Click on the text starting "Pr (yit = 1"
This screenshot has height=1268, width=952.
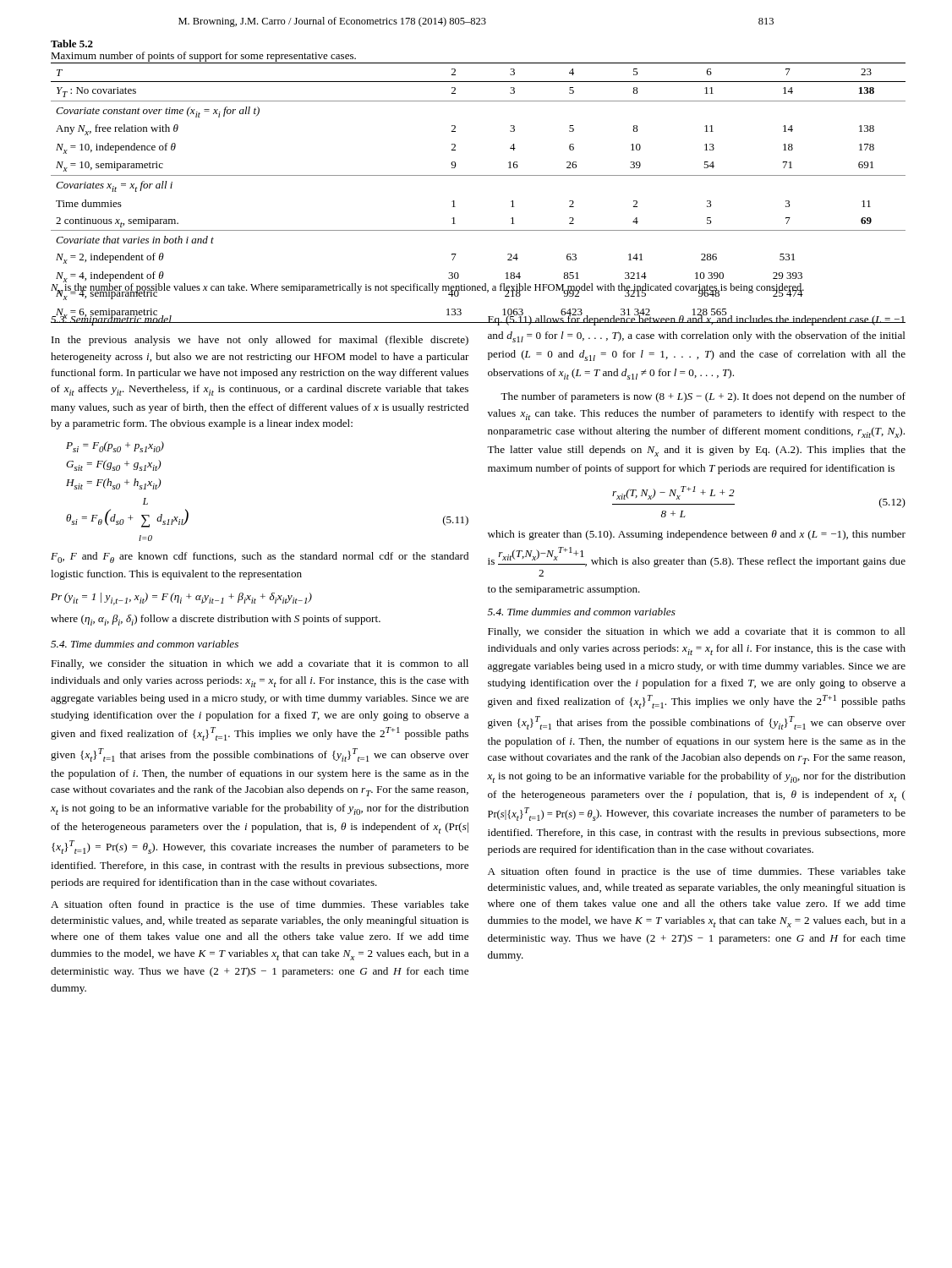pos(181,597)
